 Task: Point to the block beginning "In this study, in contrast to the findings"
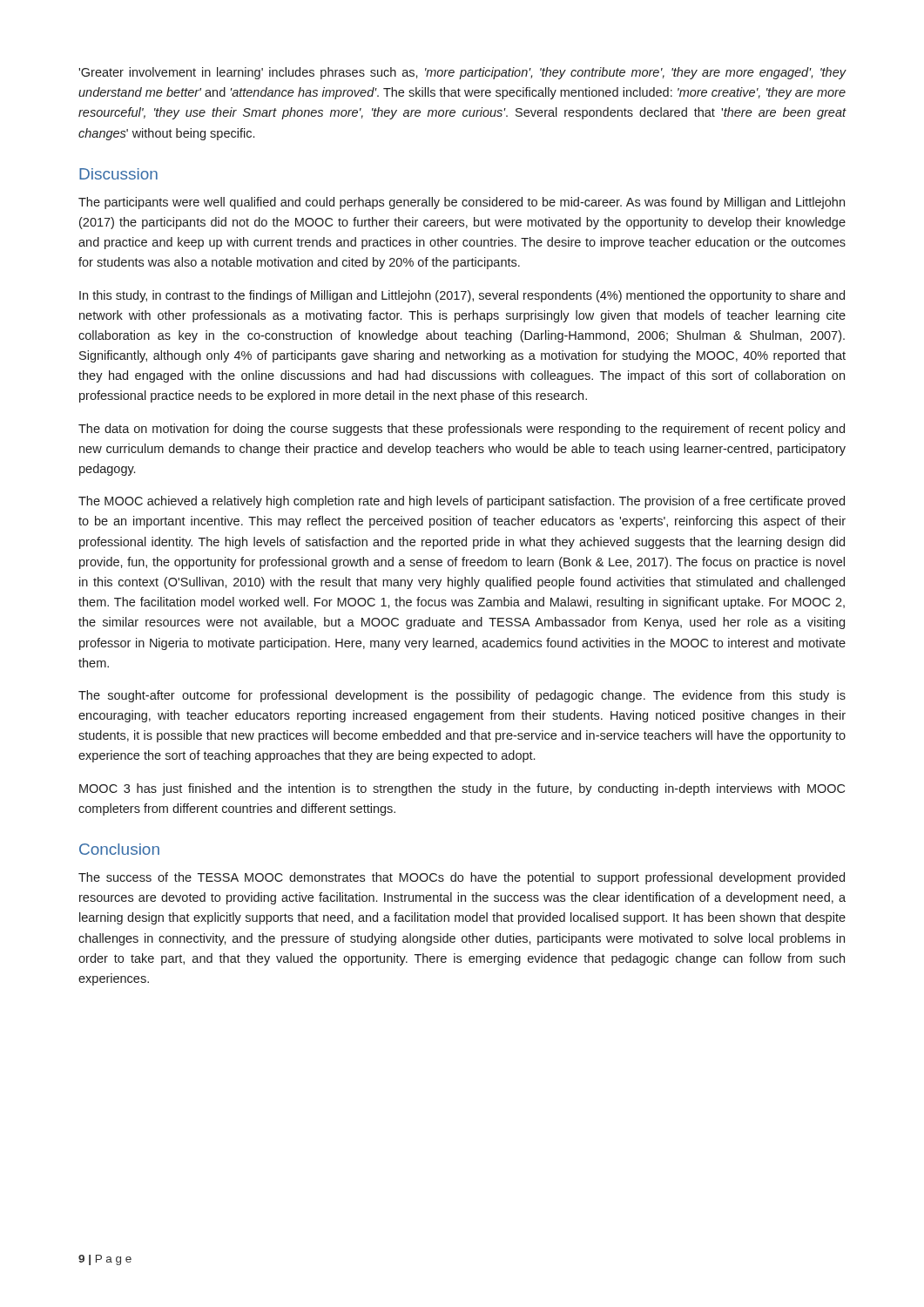tap(462, 345)
